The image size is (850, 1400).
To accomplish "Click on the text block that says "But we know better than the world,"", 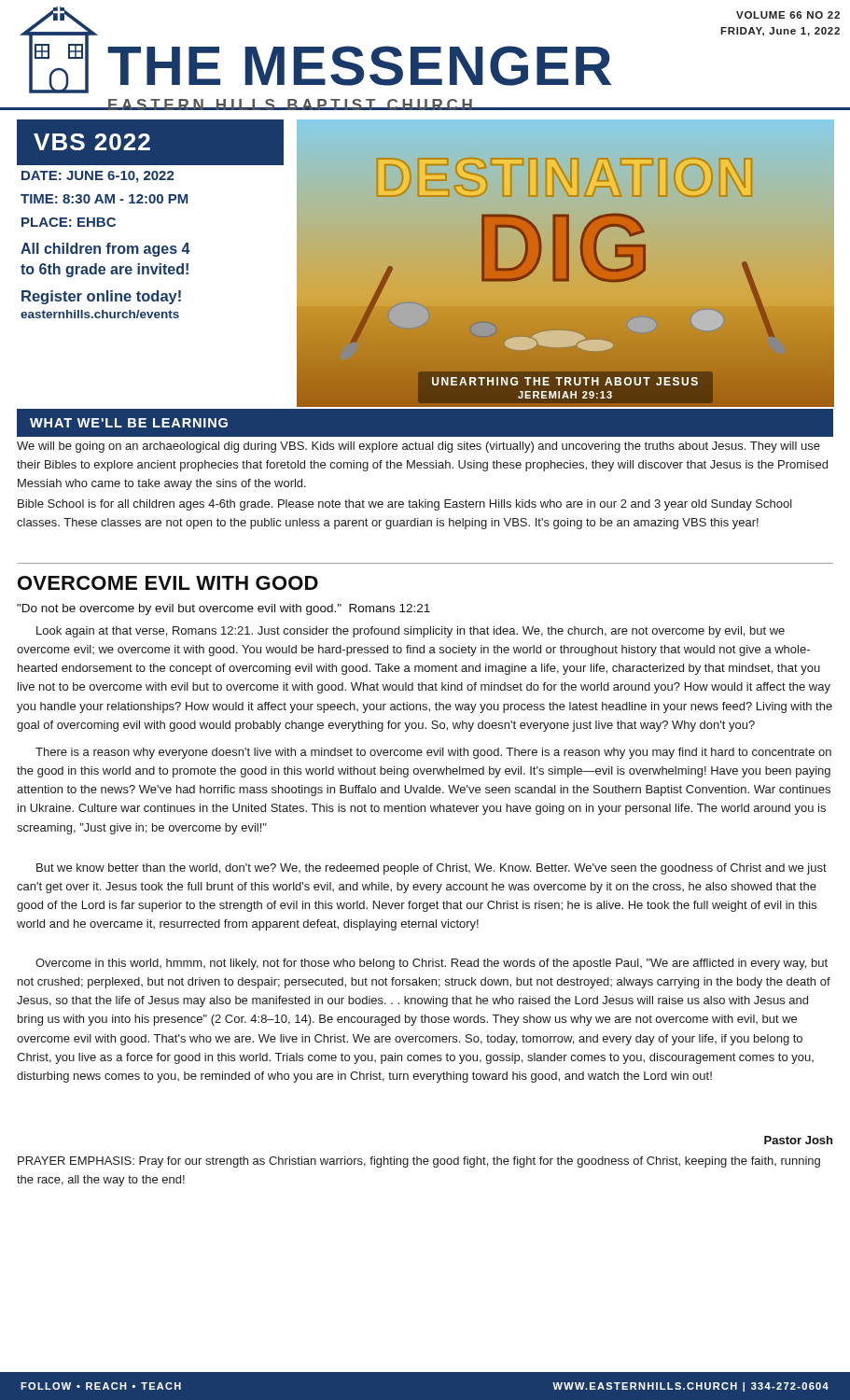I will click(425, 896).
